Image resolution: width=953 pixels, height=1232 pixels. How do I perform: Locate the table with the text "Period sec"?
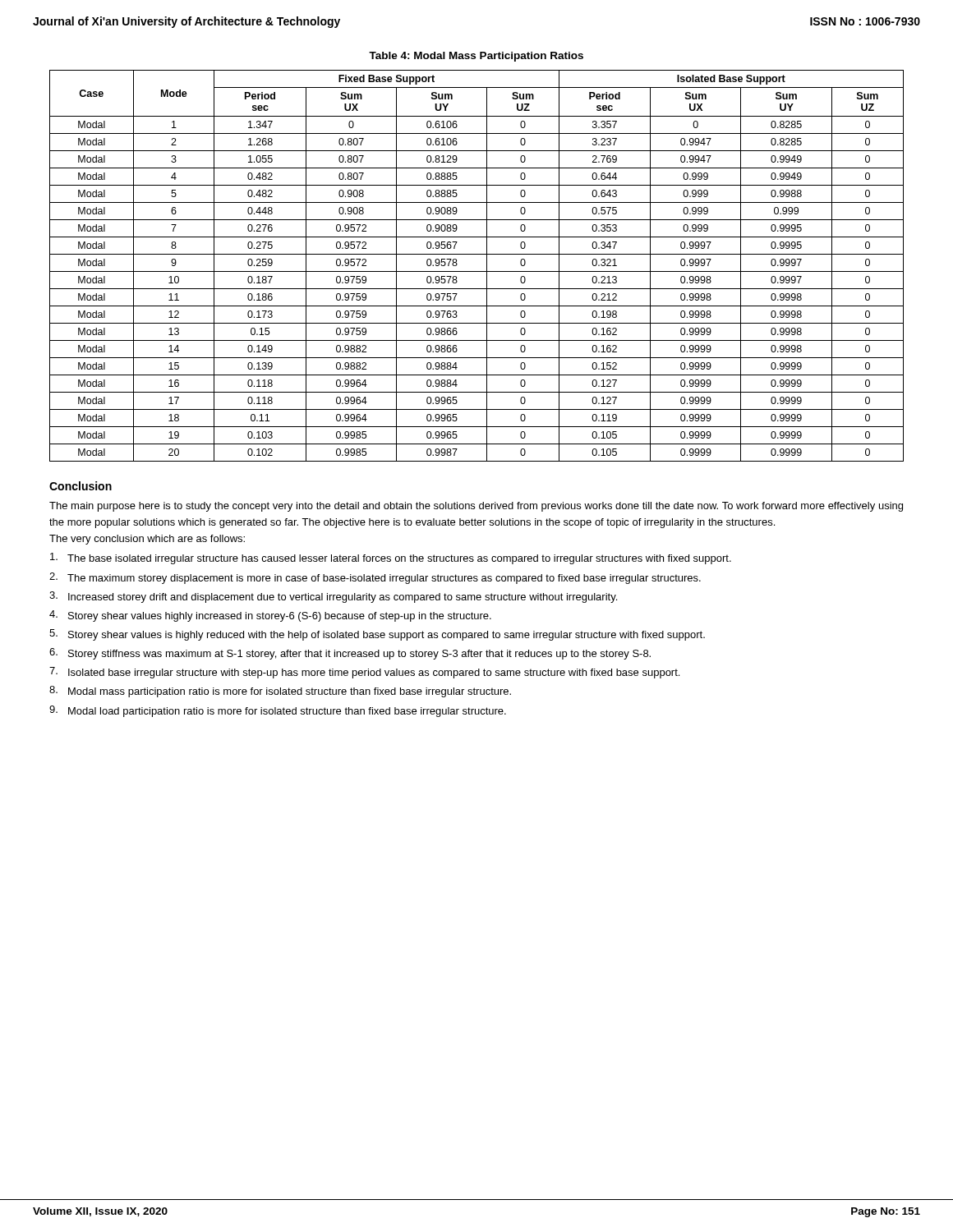pyautogui.click(x=476, y=266)
